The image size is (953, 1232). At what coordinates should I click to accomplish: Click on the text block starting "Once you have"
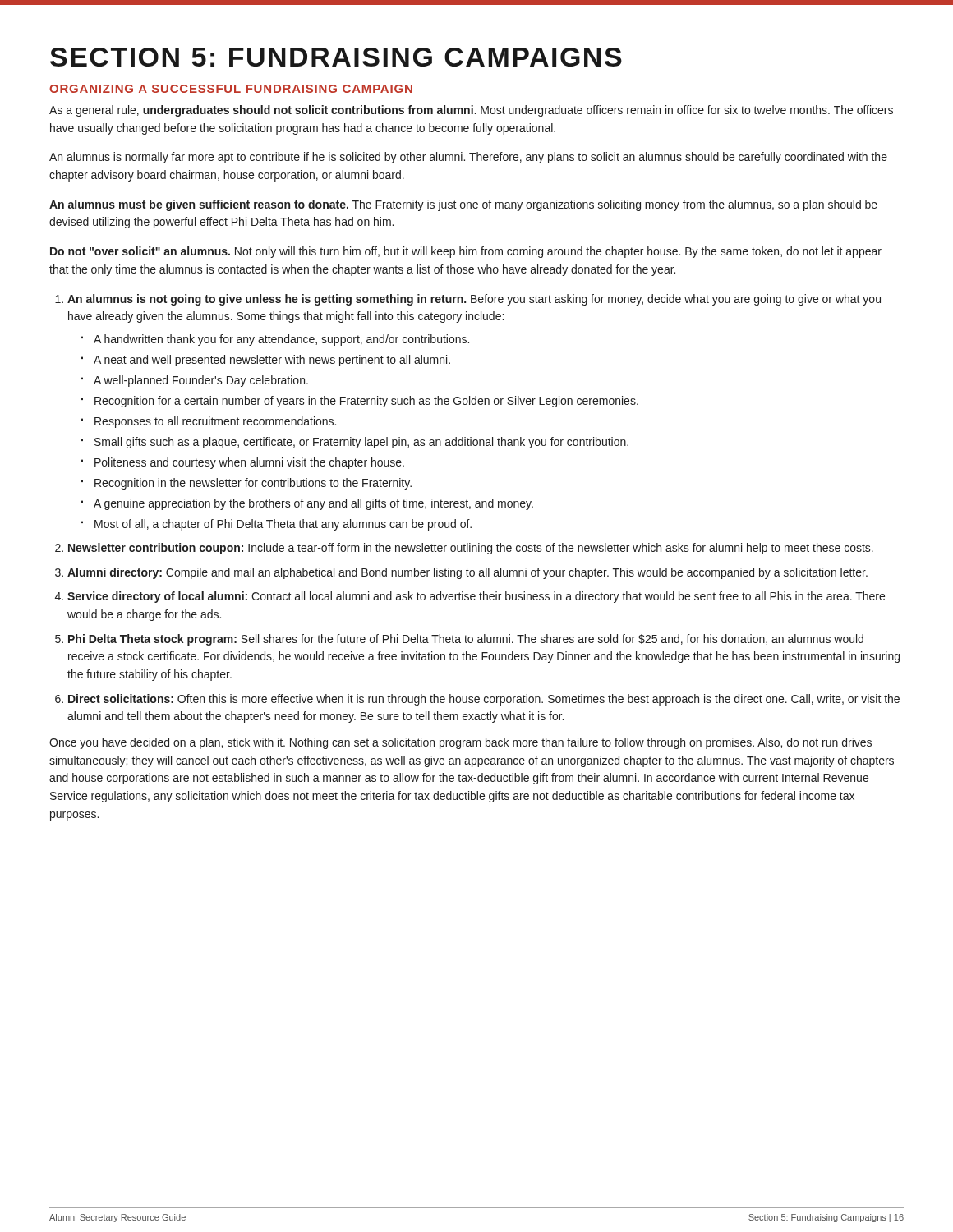click(x=476, y=779)
